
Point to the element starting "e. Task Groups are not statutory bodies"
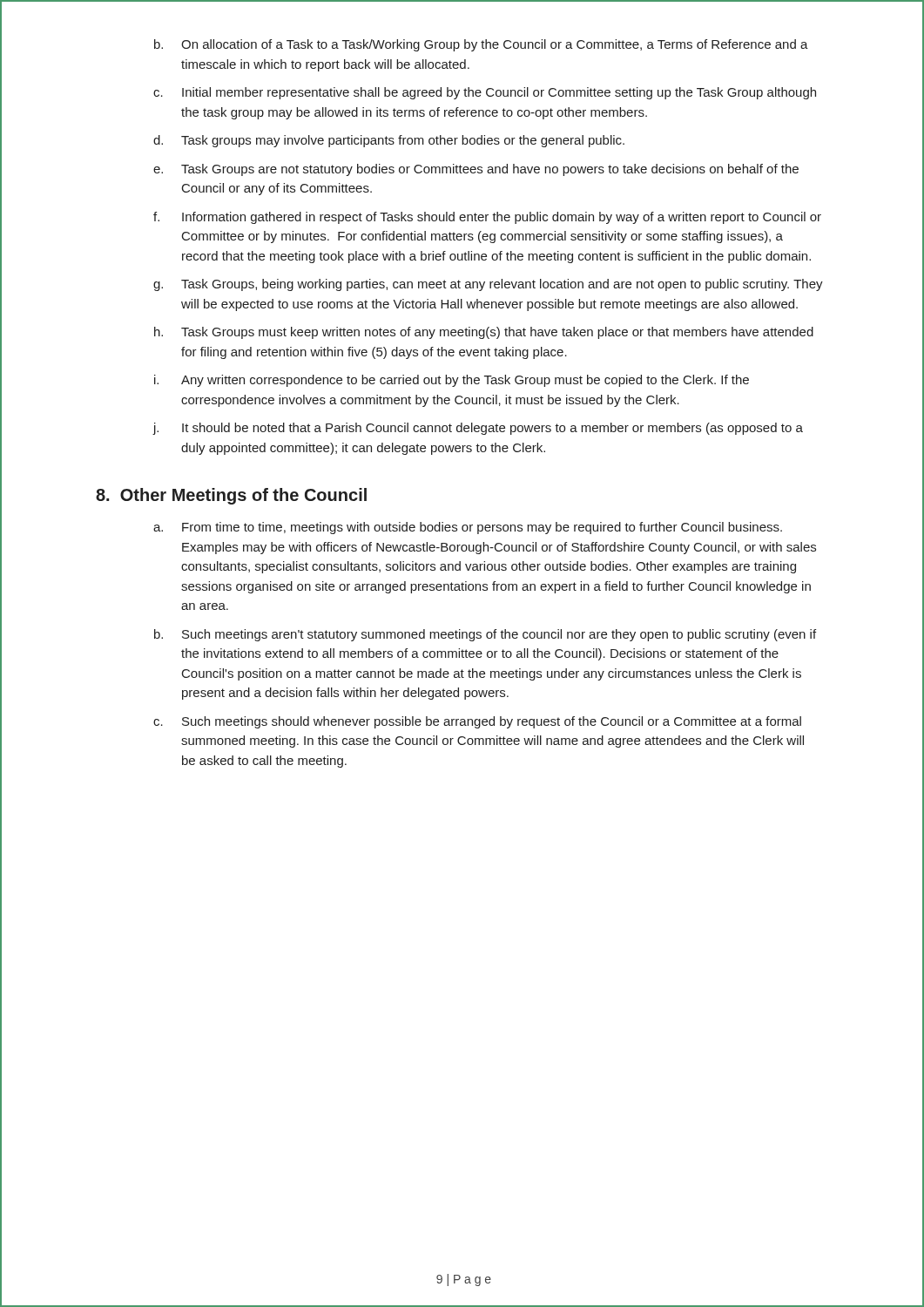pyautogui.click(x=488, y=179)
